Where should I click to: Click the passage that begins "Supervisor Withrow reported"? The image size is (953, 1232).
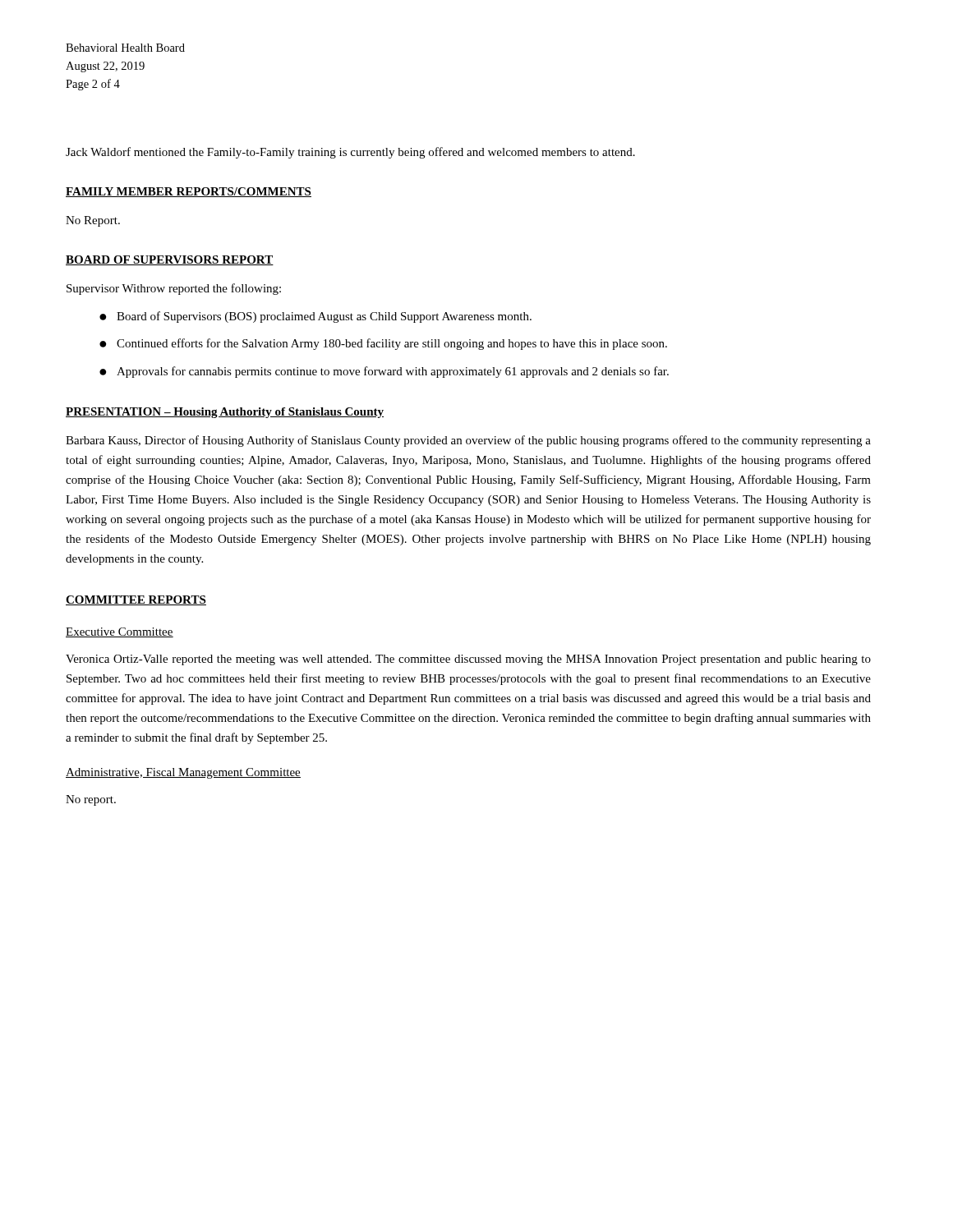(174, 288)
